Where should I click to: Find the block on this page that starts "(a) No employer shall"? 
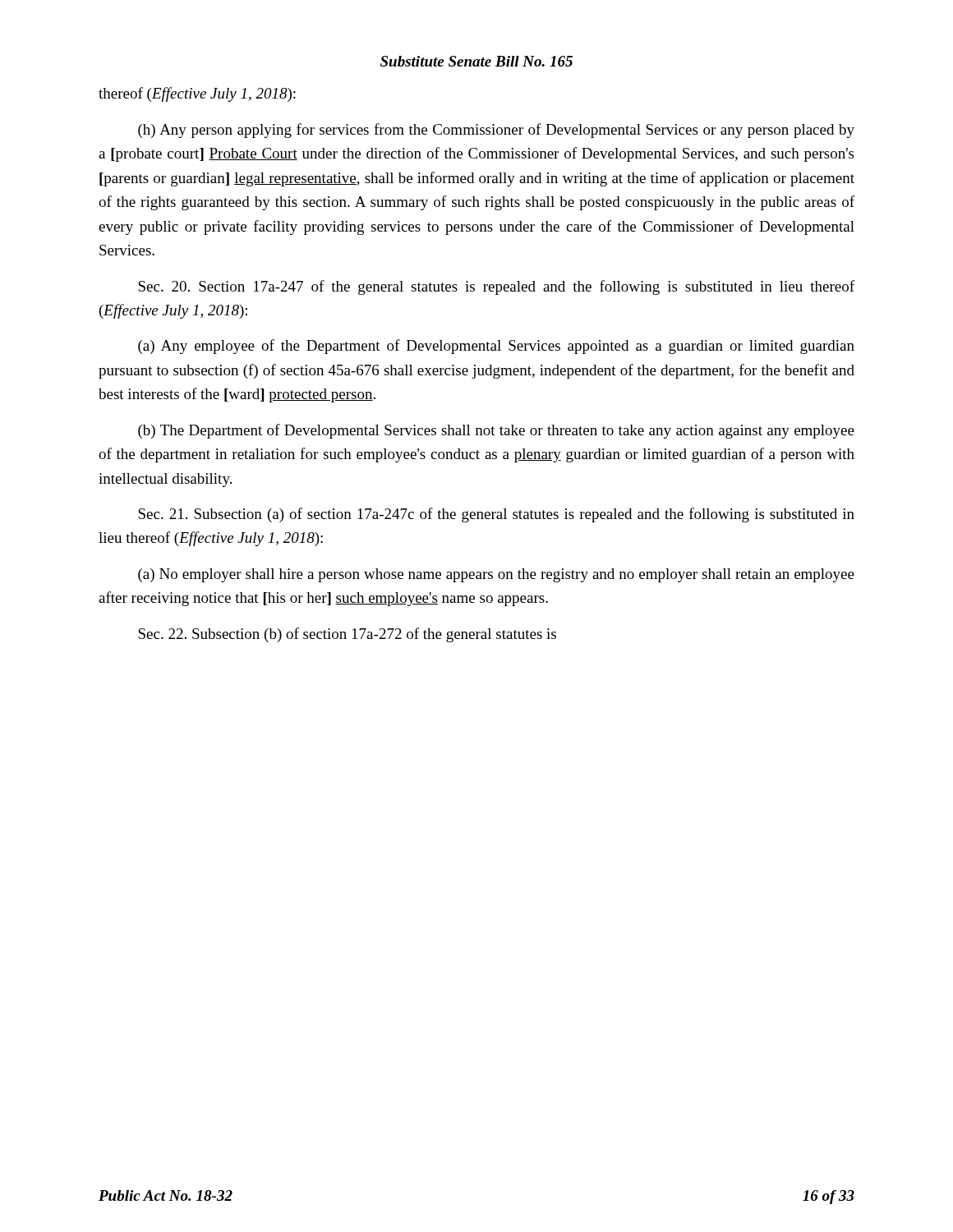coord(476,586)
